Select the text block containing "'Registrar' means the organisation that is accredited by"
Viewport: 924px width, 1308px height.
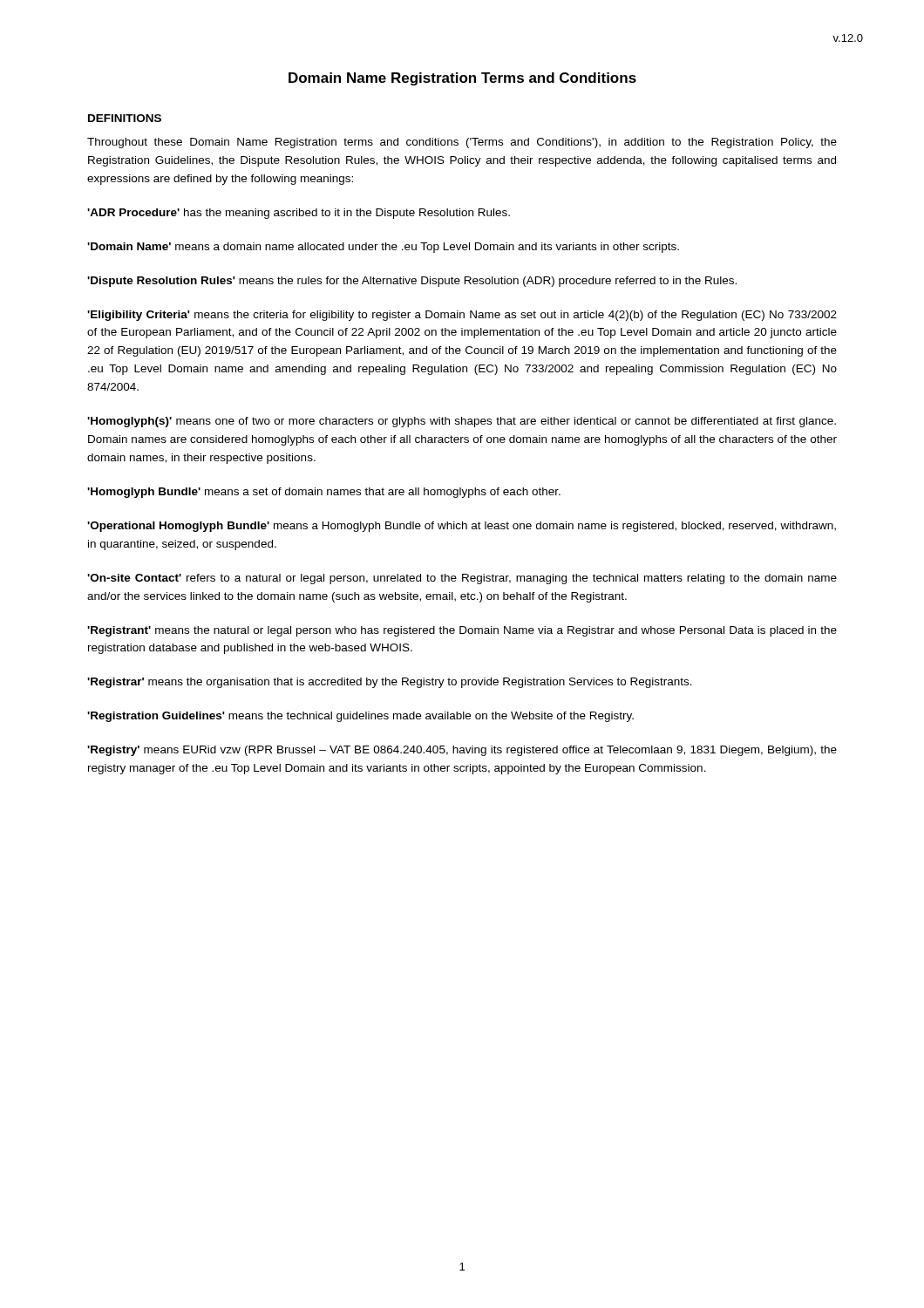pos(390,682)
